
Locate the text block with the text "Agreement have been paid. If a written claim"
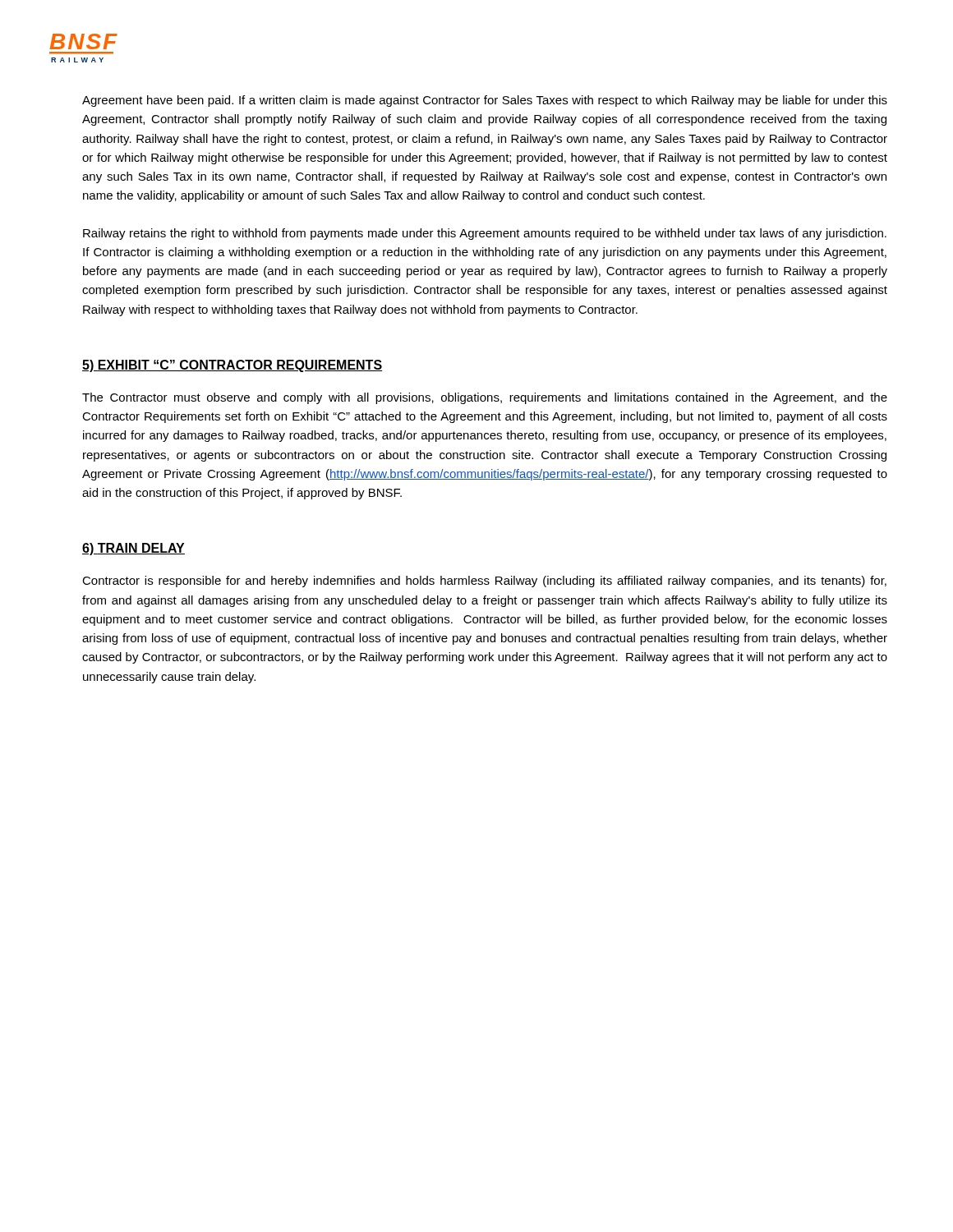click(x=485, y=148)
